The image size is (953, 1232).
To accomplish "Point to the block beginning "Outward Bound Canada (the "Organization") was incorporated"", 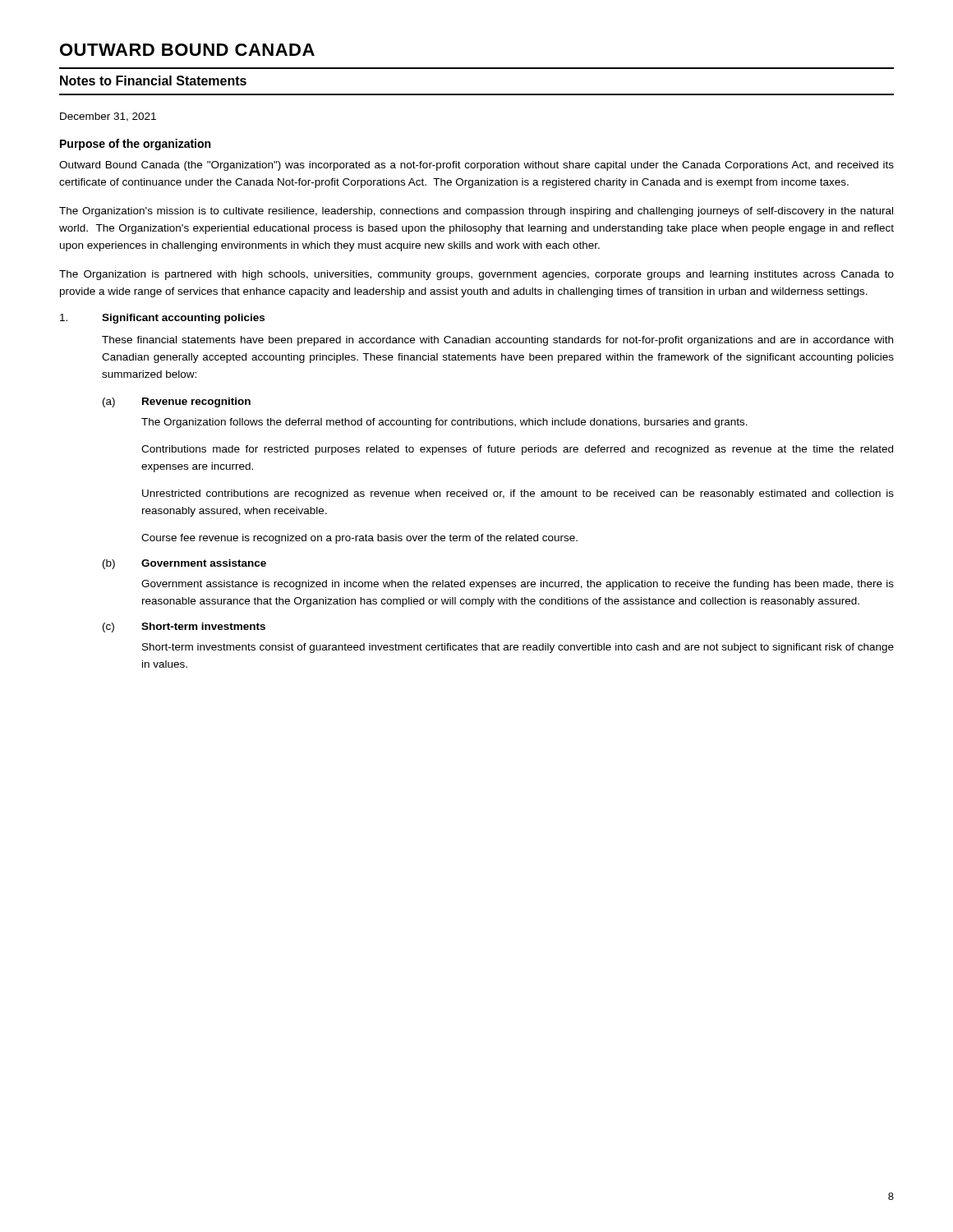I will point(476,174).
